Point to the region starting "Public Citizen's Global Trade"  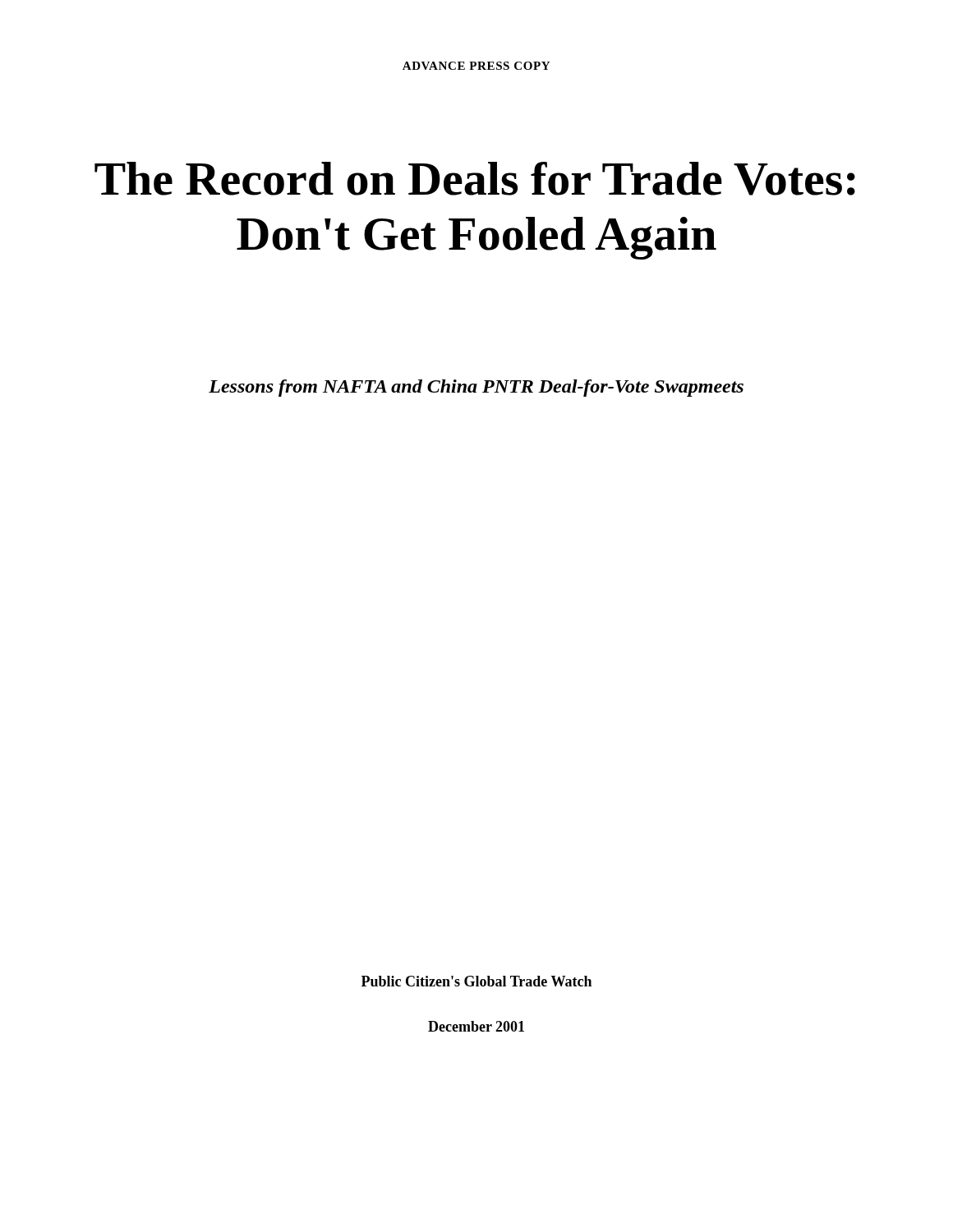(476, 981)
